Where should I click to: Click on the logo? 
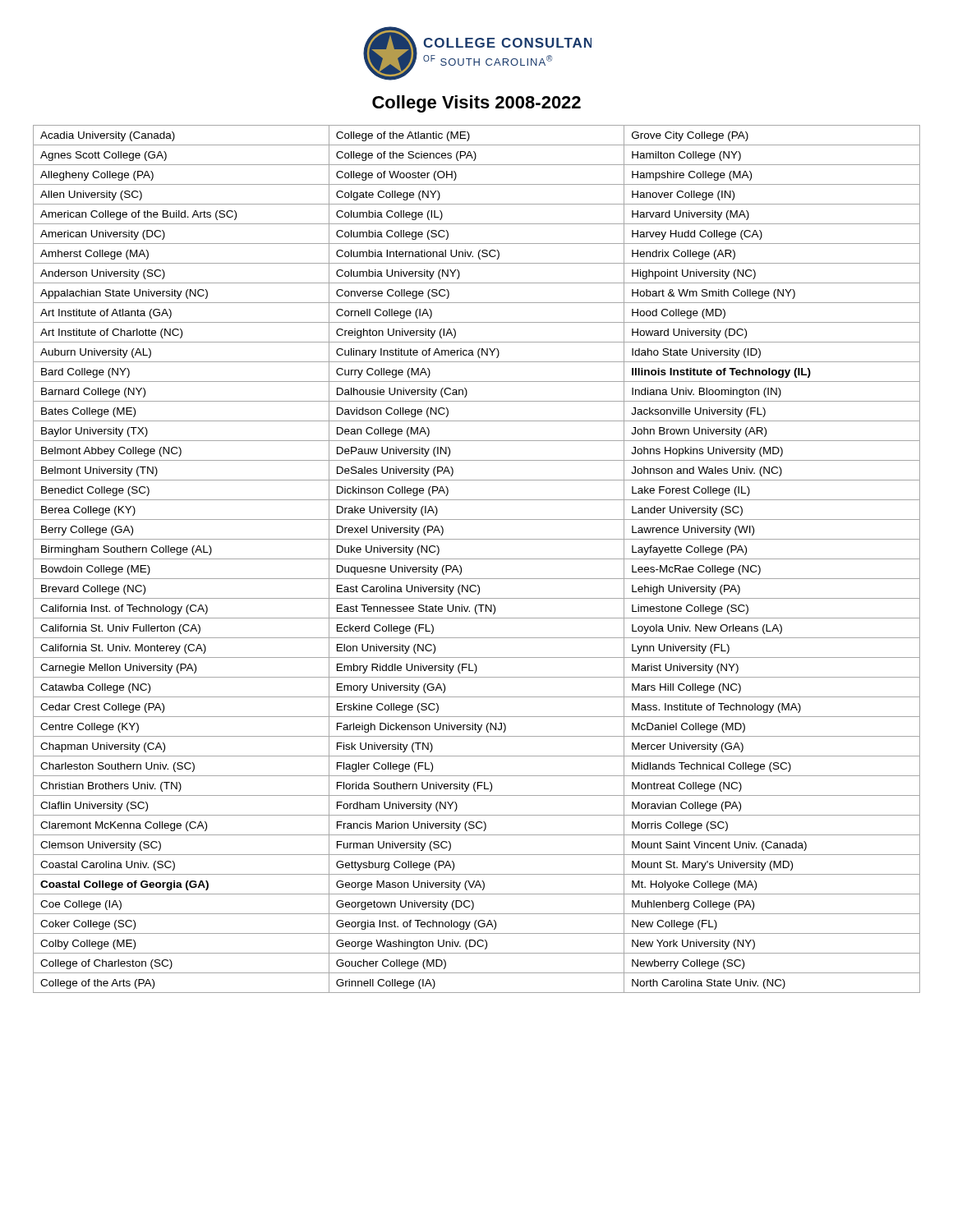point(476,55)
